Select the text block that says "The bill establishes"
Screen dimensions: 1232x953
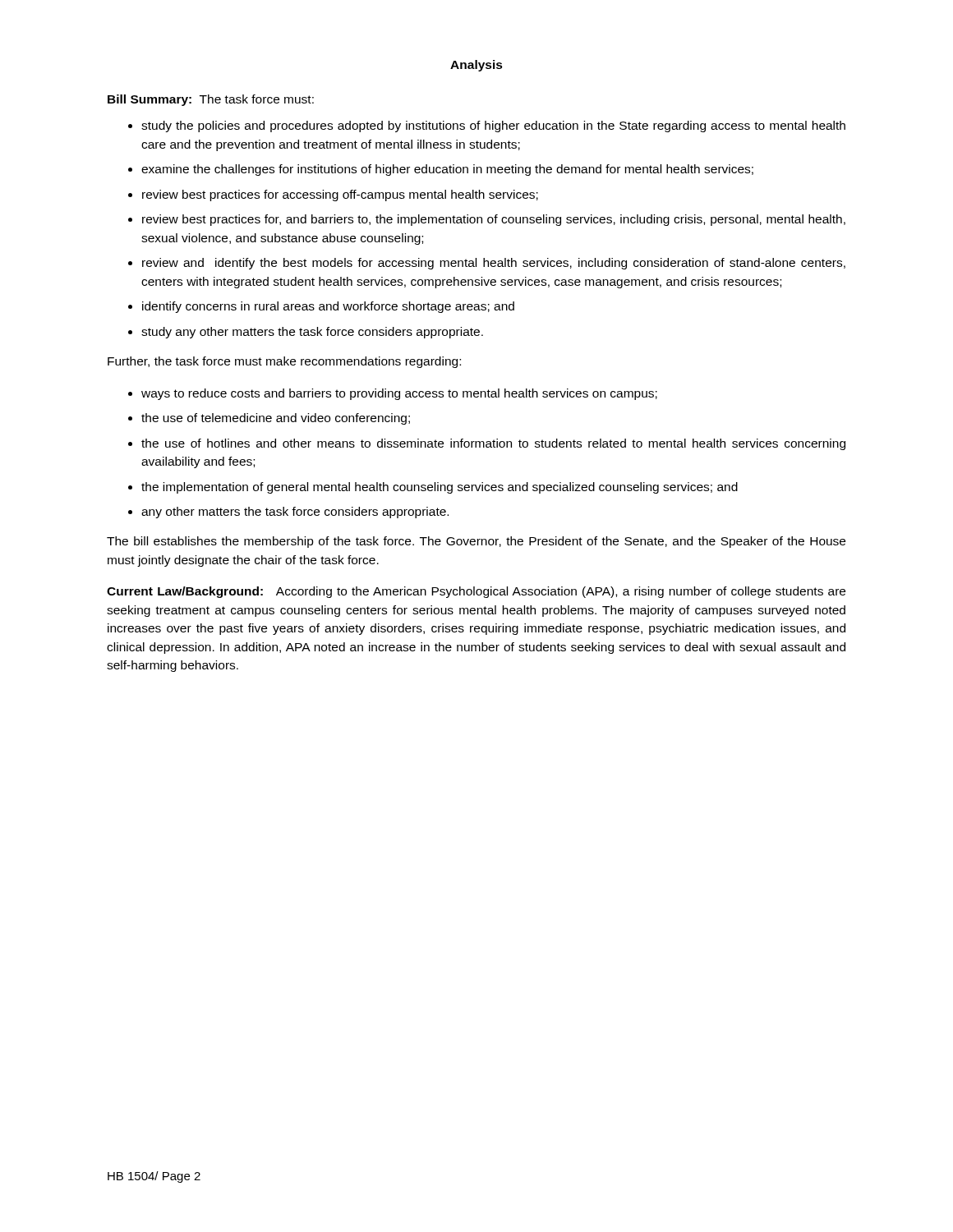coord(476,550)
